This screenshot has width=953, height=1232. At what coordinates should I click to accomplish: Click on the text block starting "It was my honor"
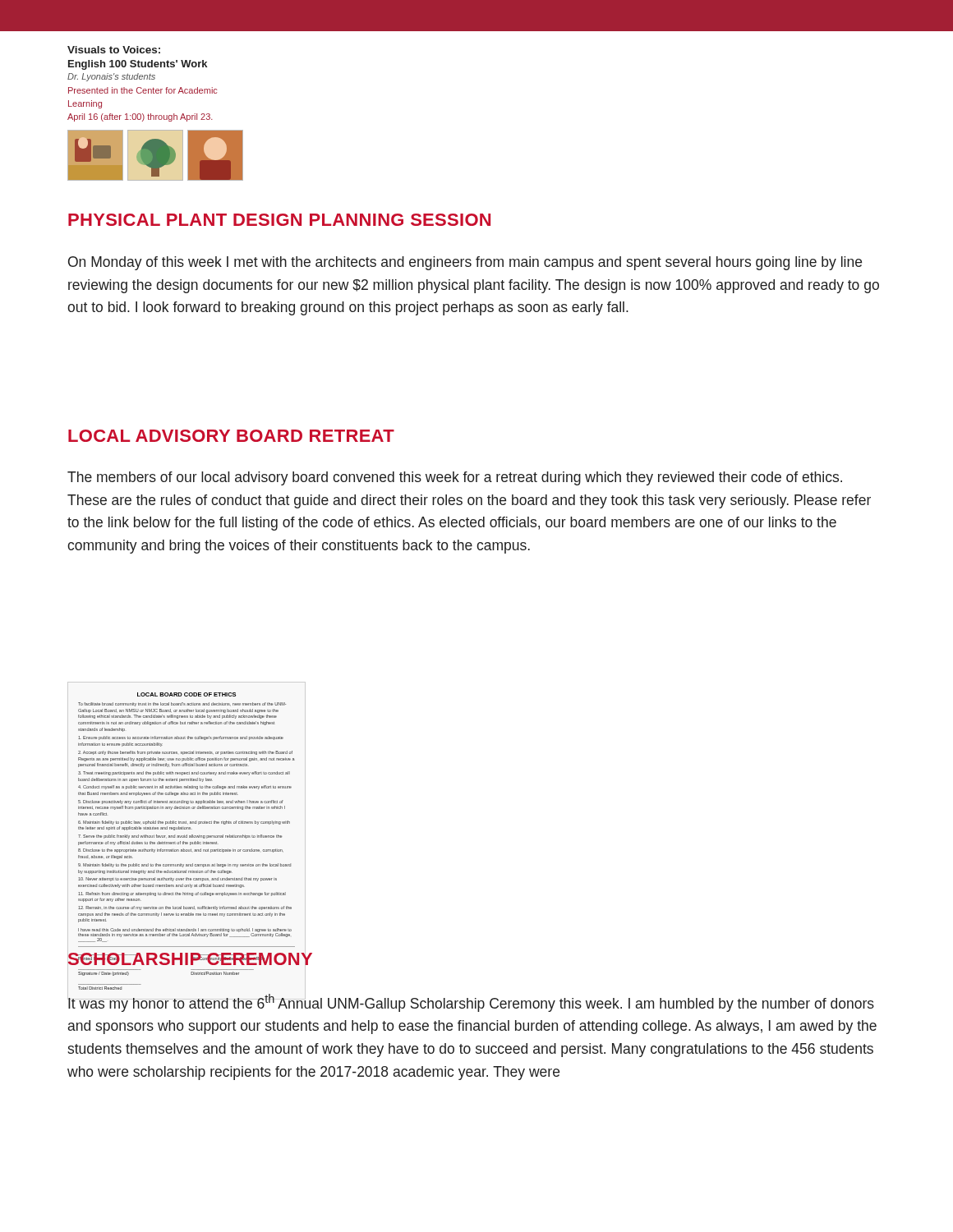[476, 1037]
